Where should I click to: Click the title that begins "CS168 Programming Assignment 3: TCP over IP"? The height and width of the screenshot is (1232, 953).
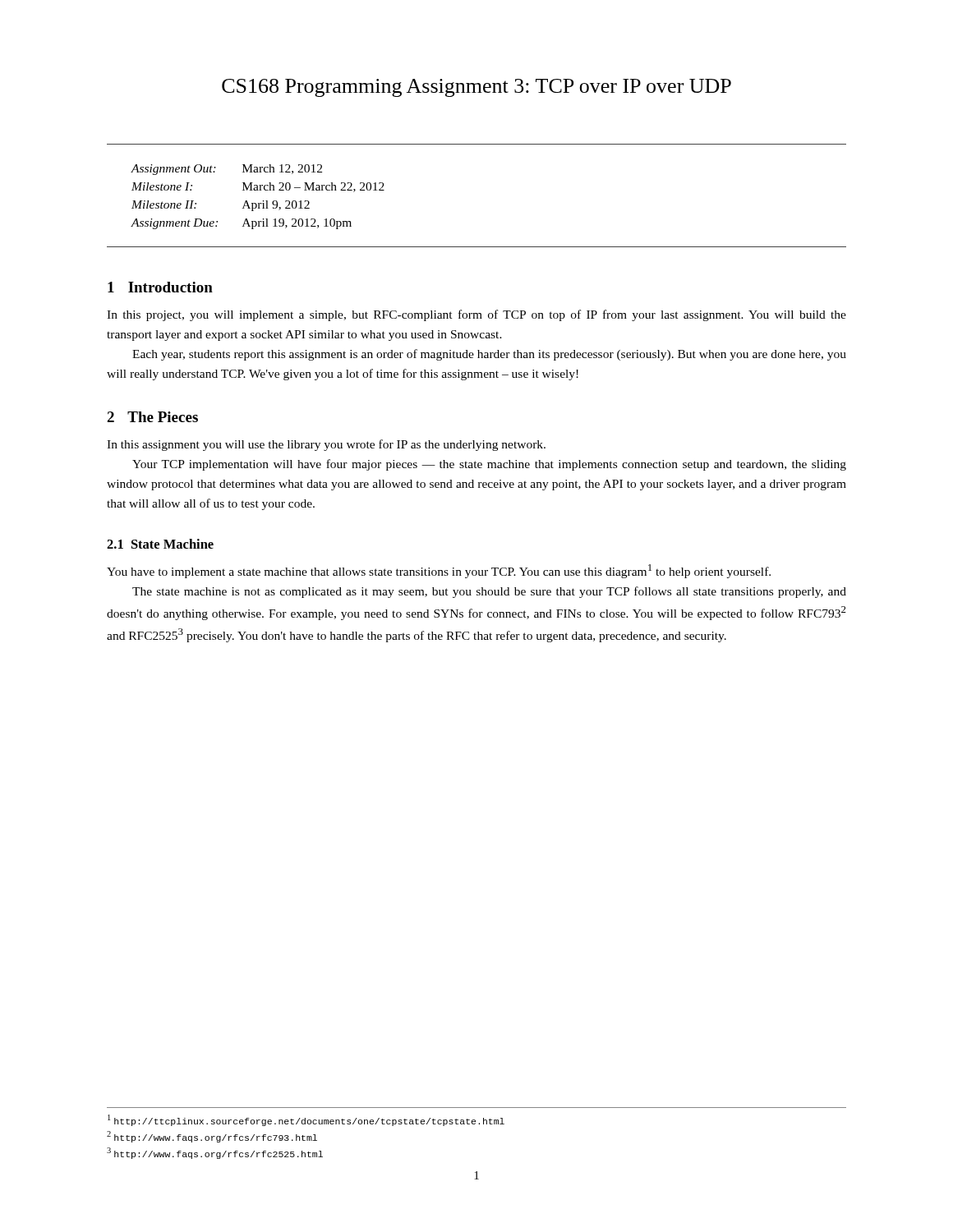[x=476, y=86]
